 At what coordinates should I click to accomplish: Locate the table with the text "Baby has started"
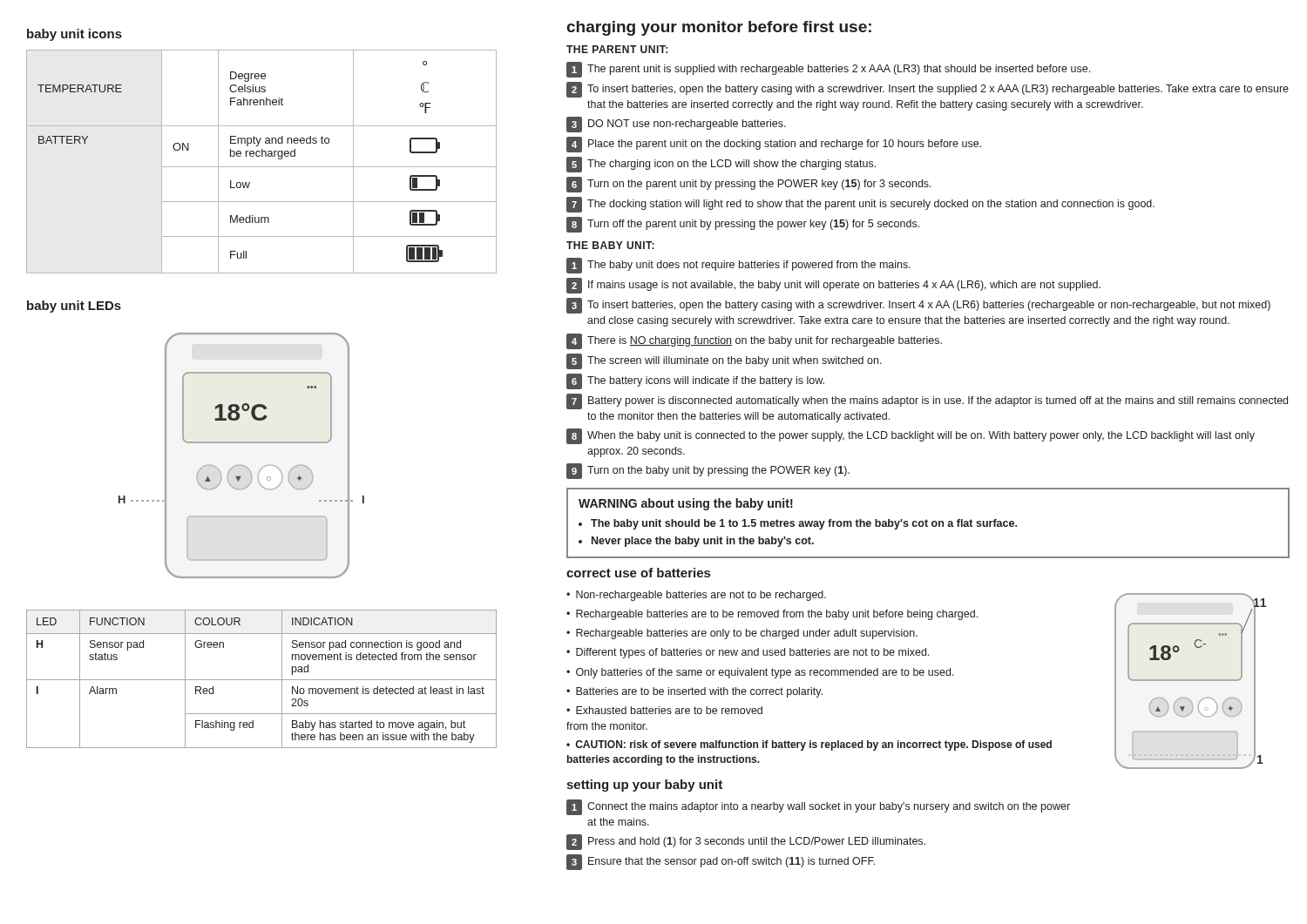pos(279,679)
